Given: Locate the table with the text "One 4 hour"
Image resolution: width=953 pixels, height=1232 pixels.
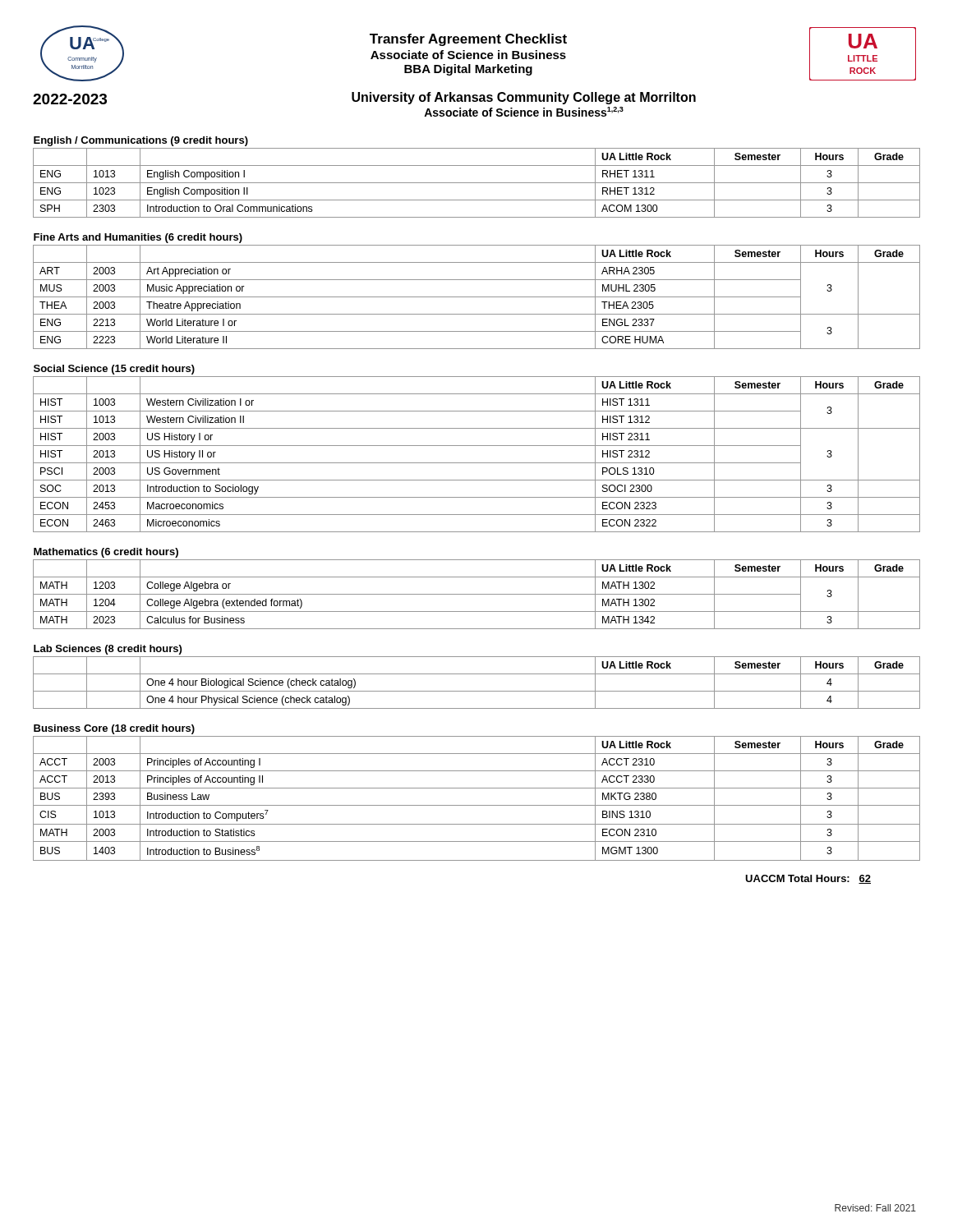Looking at the screenshot, I should [x=476, y=674].
